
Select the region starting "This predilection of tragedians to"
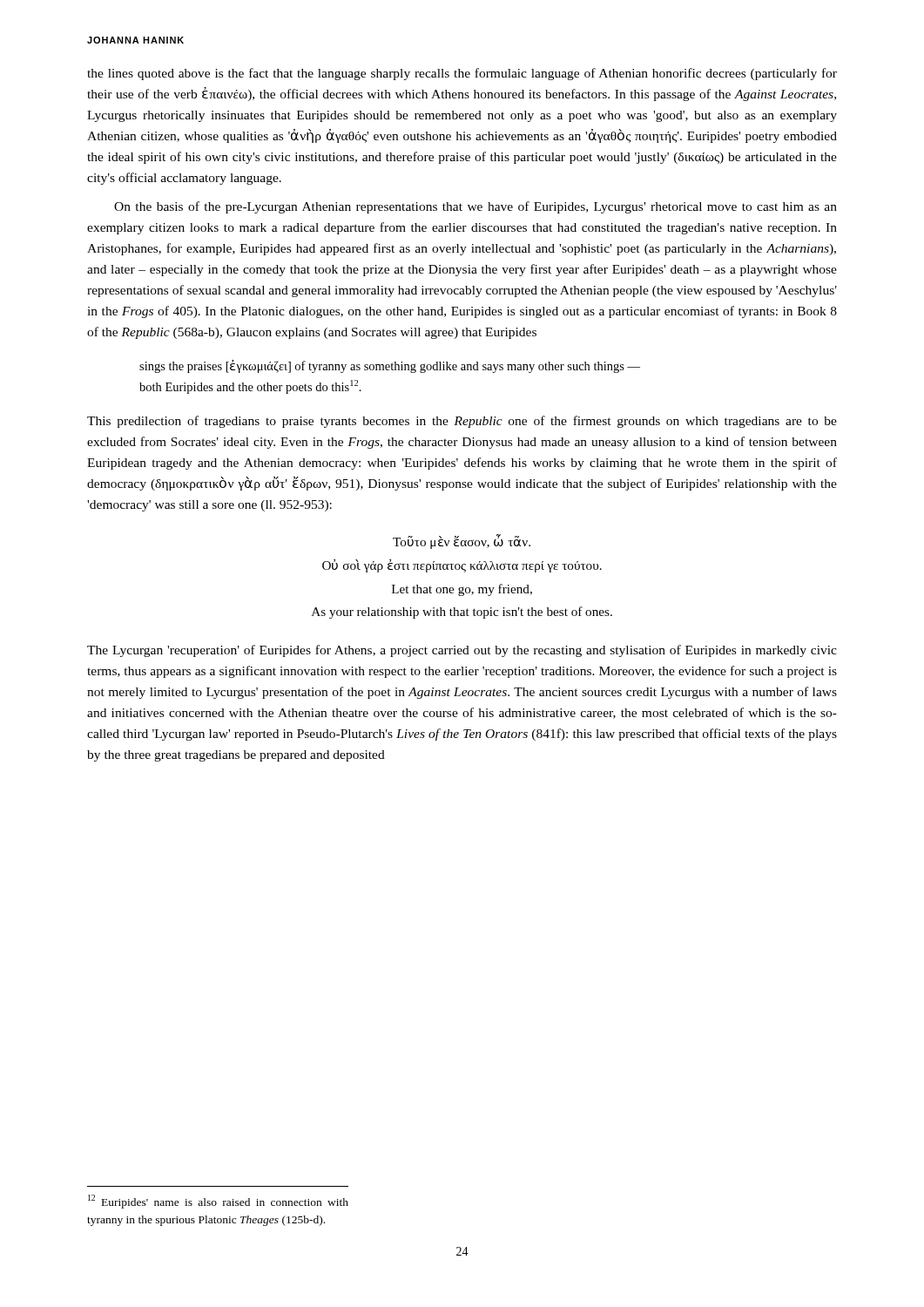[462, 463]
